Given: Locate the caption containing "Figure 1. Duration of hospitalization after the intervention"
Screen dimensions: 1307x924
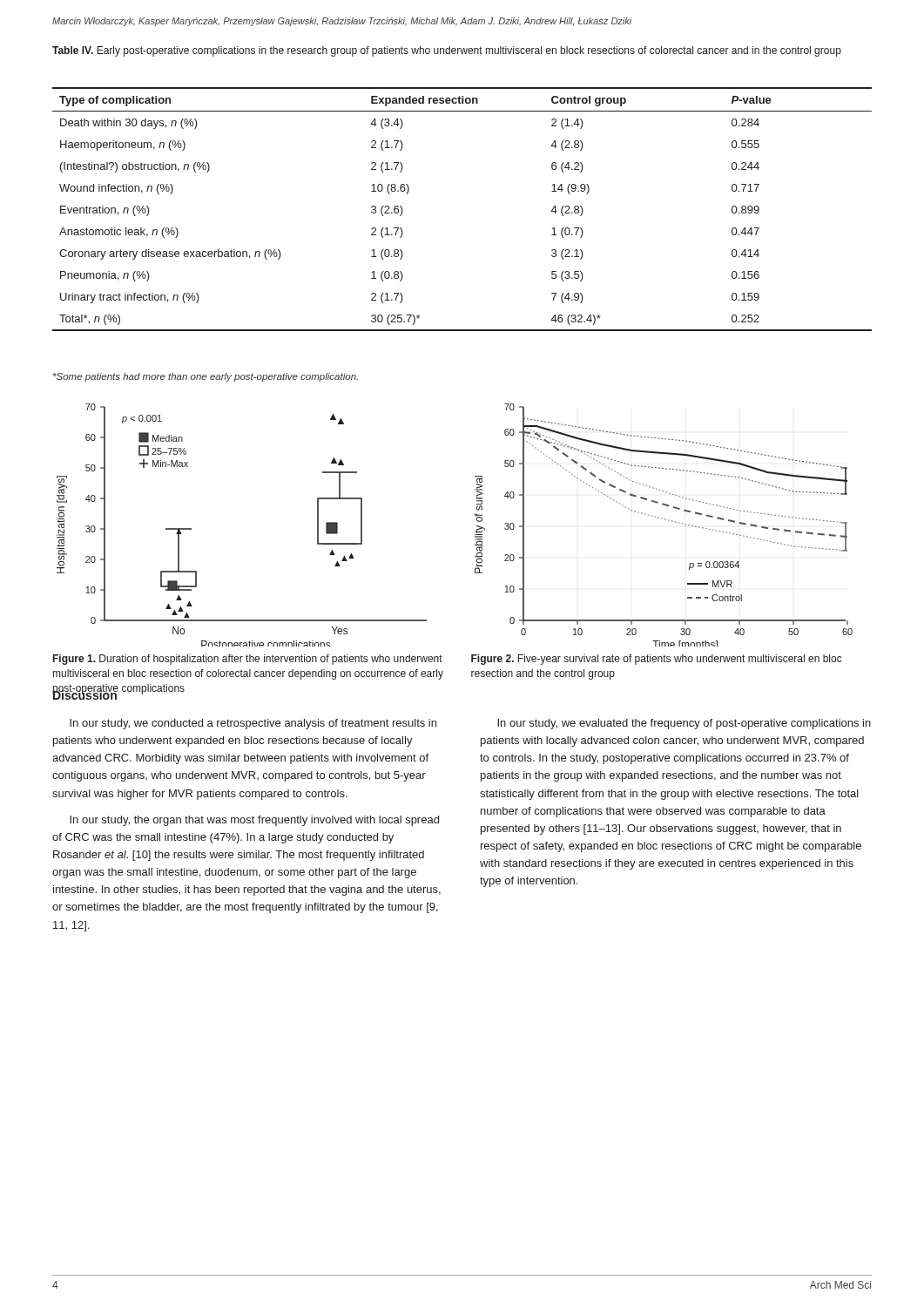Looking at the screenshot, I should click(x=248, y=673).
